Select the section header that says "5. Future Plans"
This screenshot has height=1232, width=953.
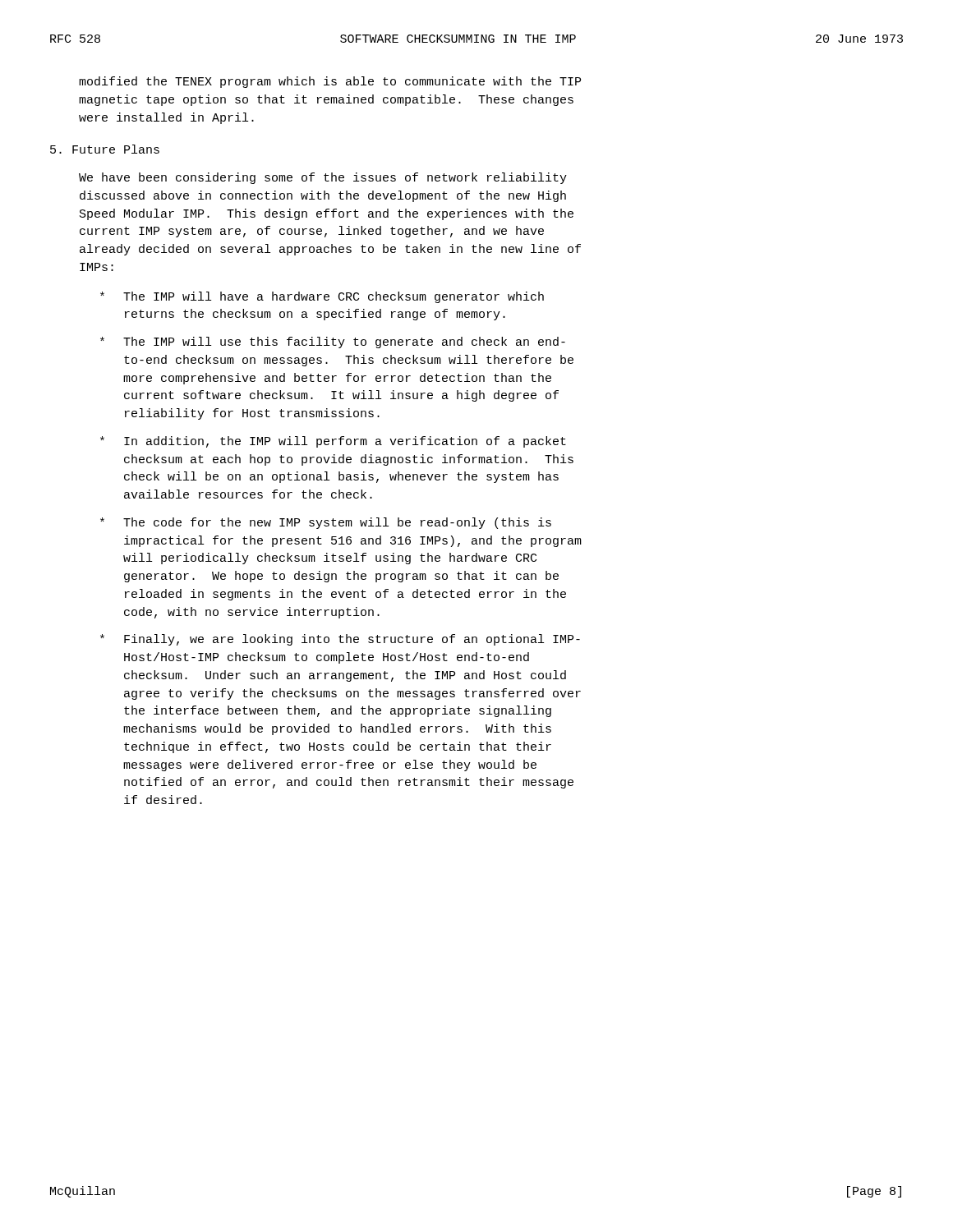(105, 151)
